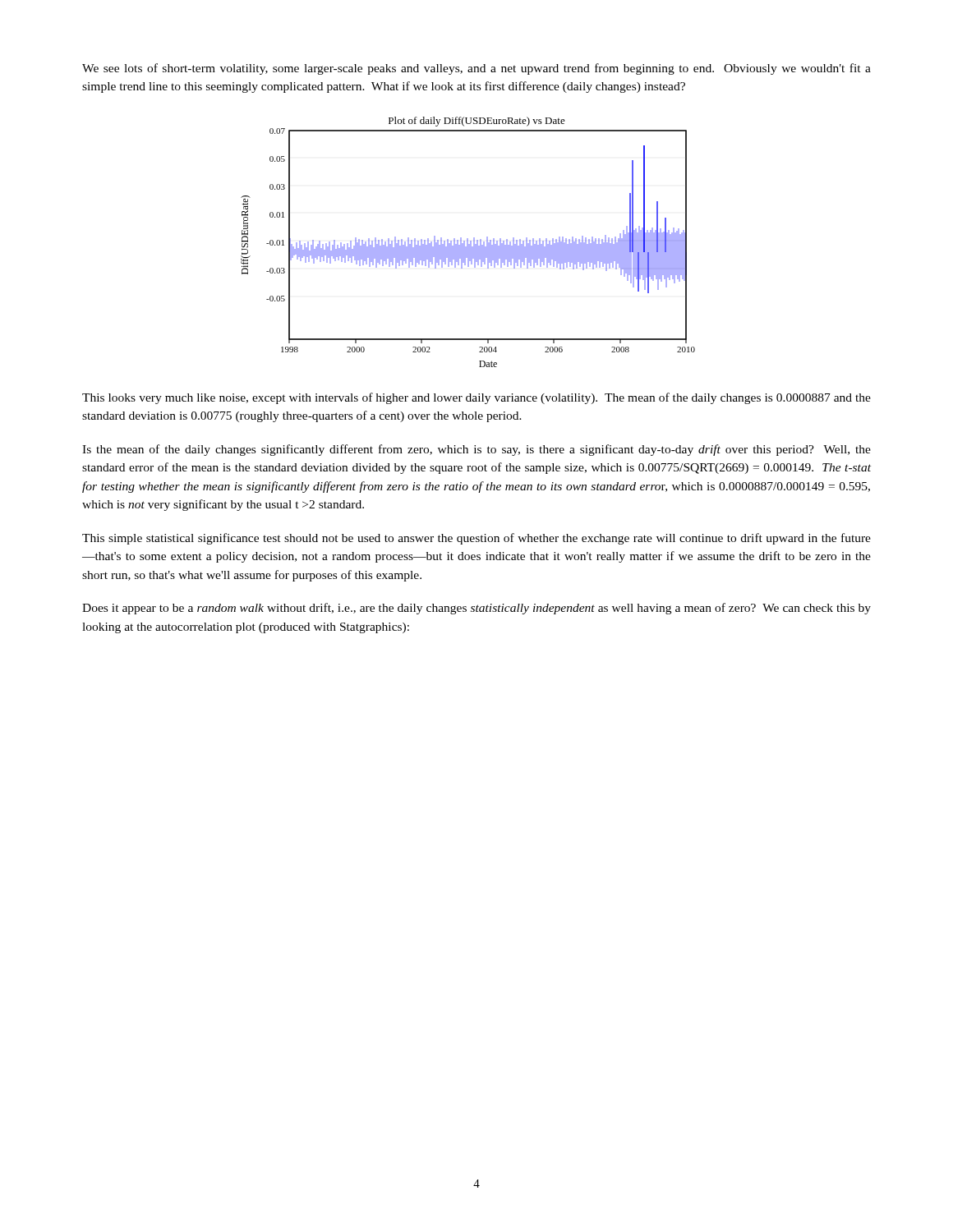This screenshot has width=953, height=1232.
Task: Where is the passage that starts "This looks very much like noise, except with"?
Action: (x=476, y=406)
